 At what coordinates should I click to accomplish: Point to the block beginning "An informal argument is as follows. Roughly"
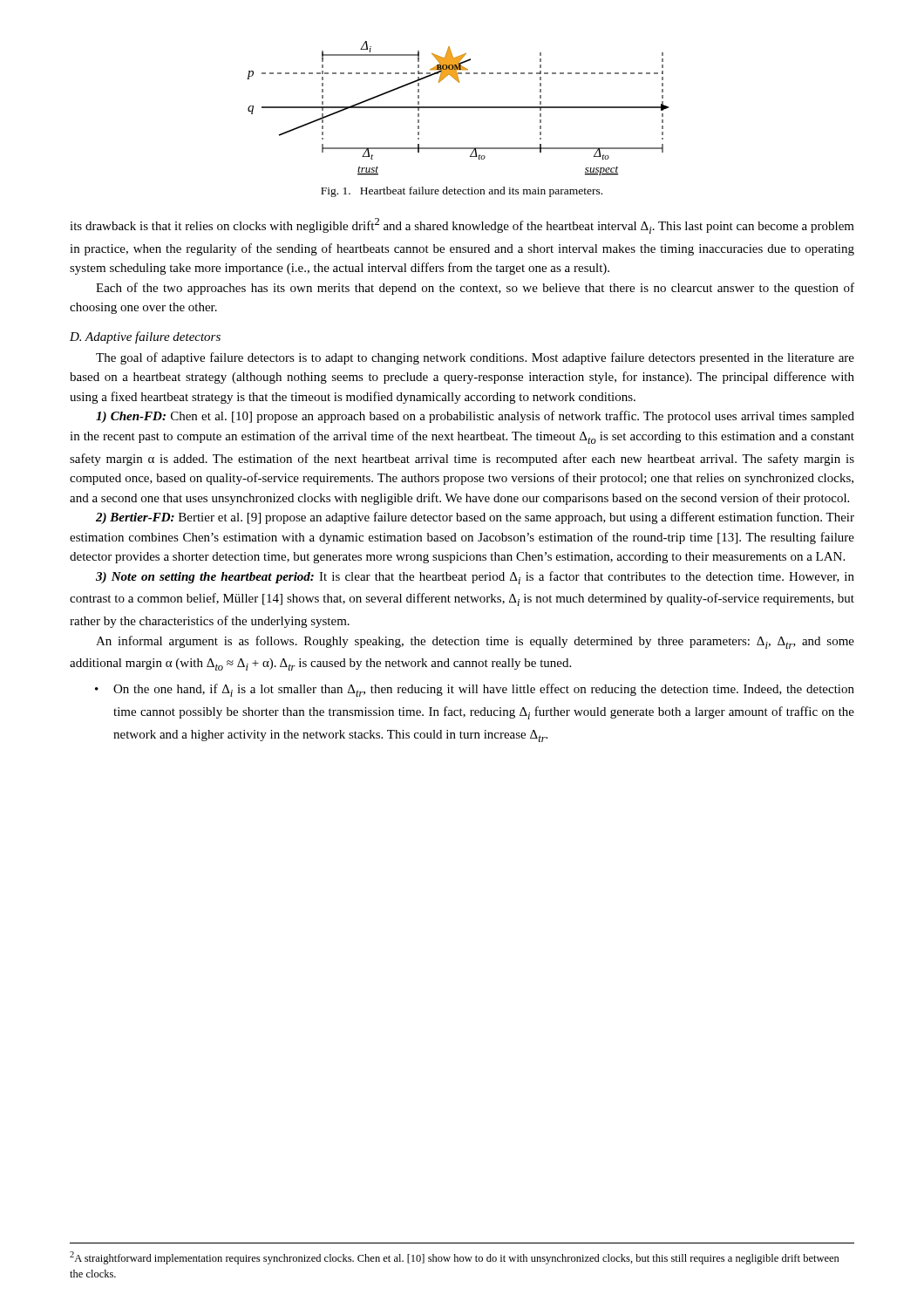tap(462, 653)
